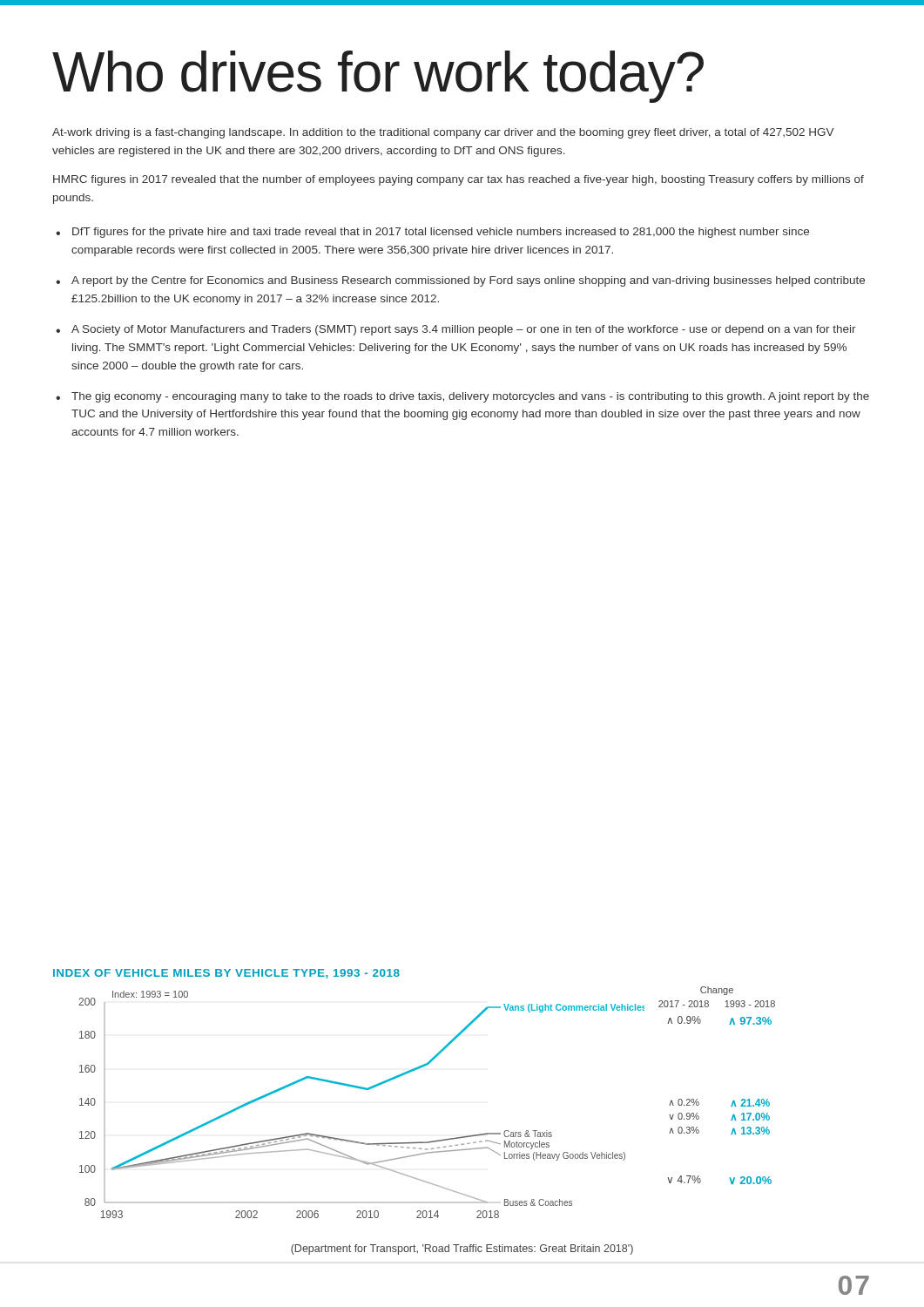Click the passage that begins "DfT figures for the private"
This screenshot has height=1307, width=924.
(x=441, y=241)
